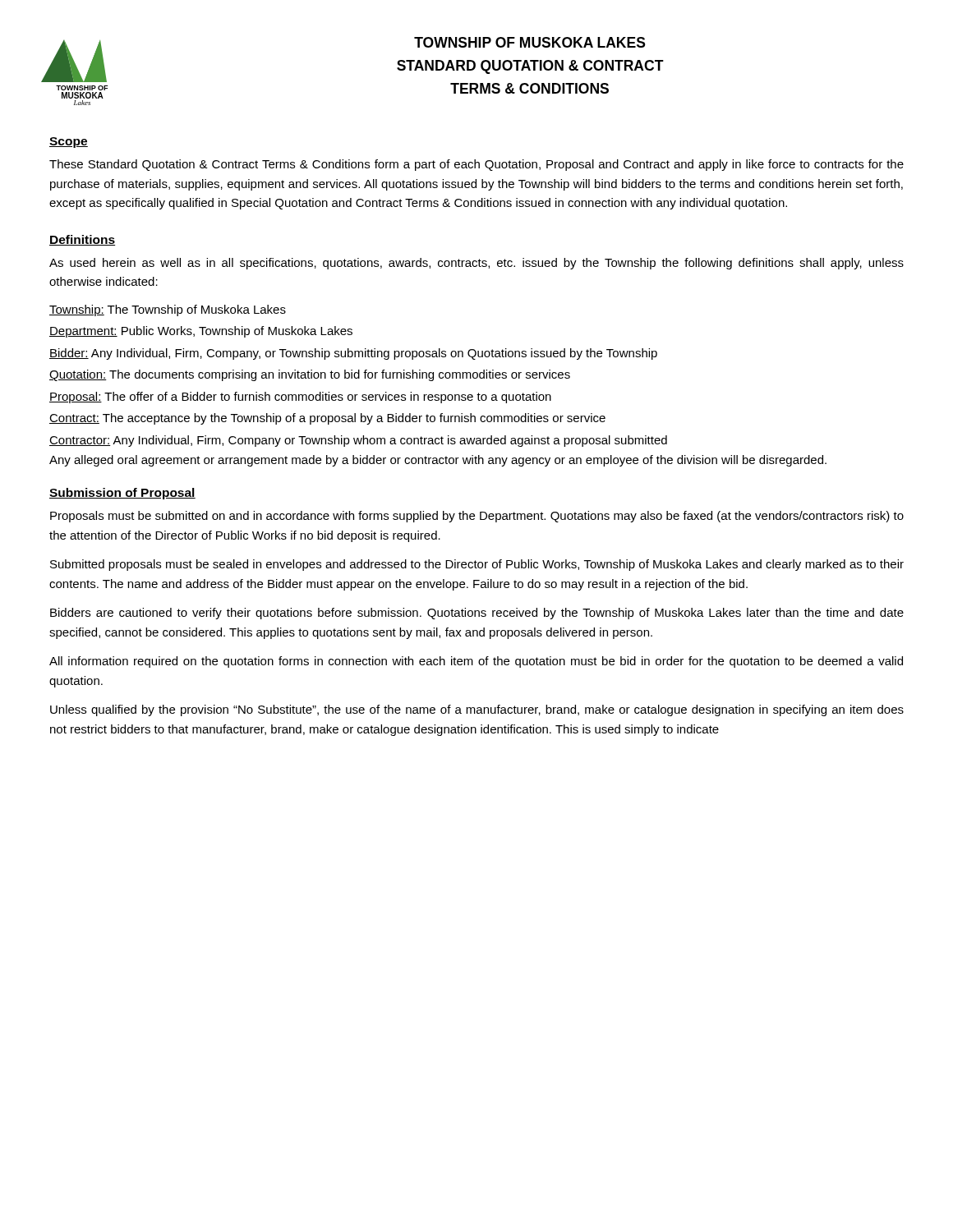The image size is (953, 1232).
Task: Point to the region starting "These Standard Quotation & Contract"
Action: click(476, 183)
